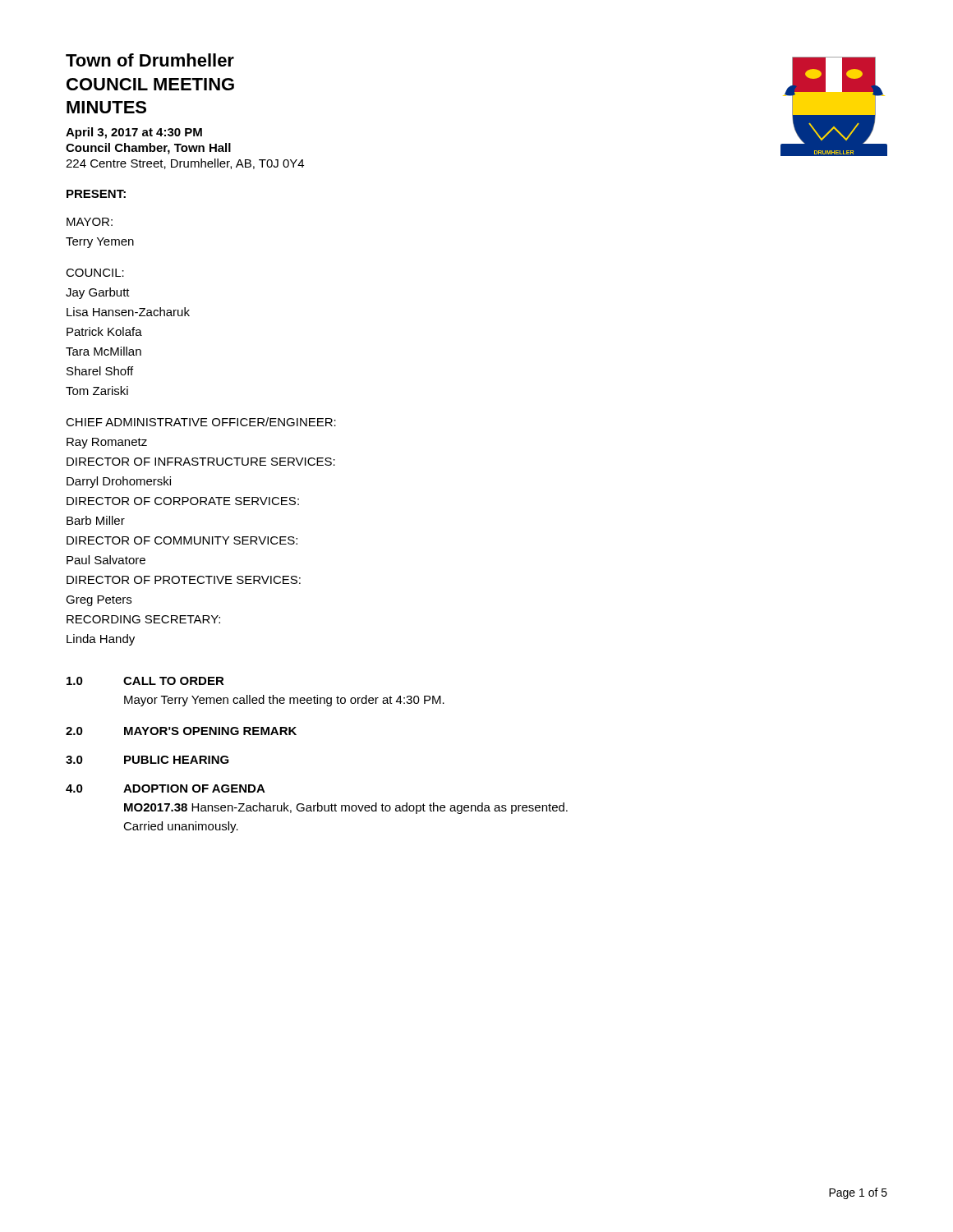Locate the logo
The width and height of the screenshot is (953, 1232).
834,103
